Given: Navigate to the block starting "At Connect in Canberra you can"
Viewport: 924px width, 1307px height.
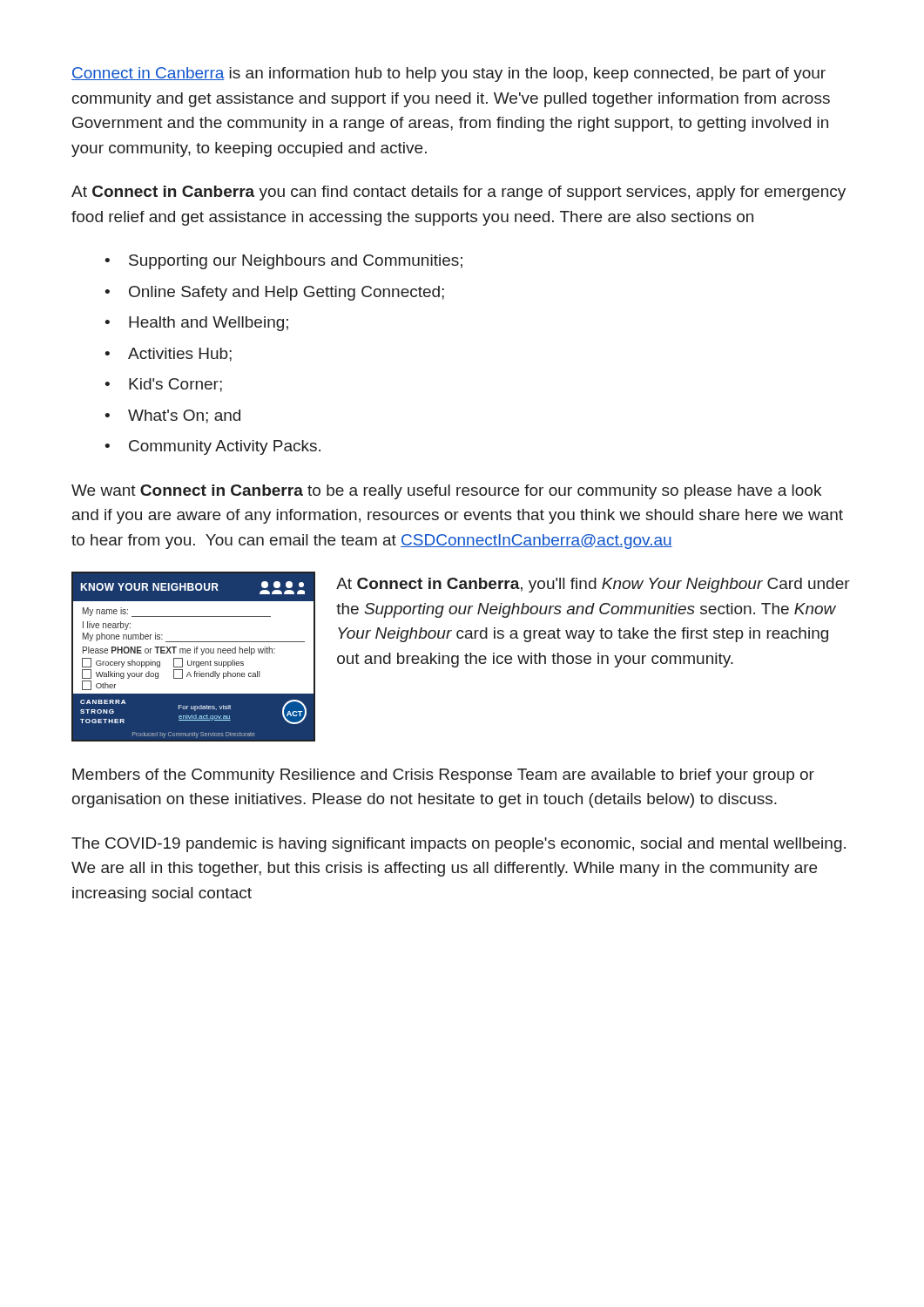Looking at the screenshot, I should pos(459,204).
